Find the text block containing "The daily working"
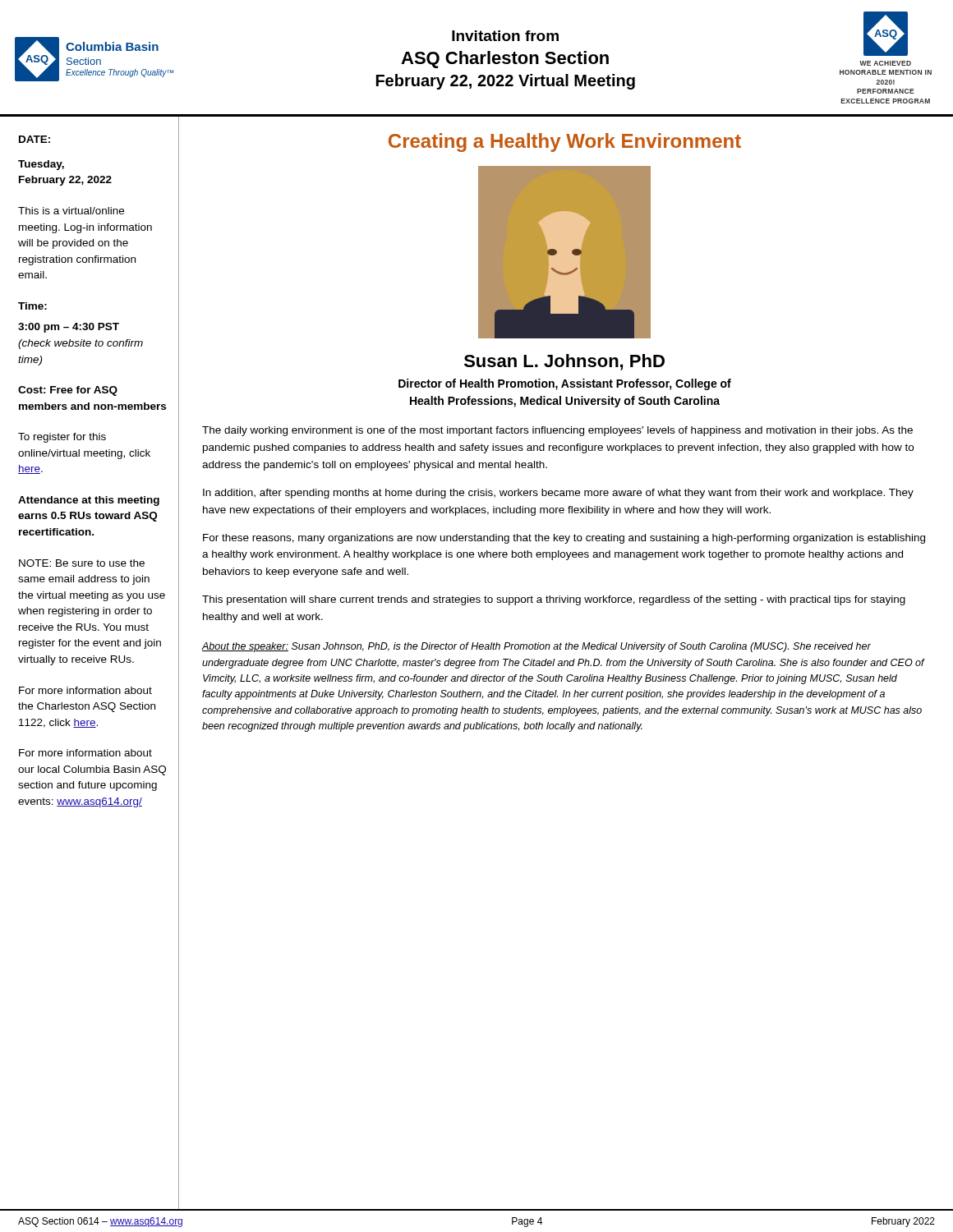This screenshot has height=1232, width=953. 558,447
